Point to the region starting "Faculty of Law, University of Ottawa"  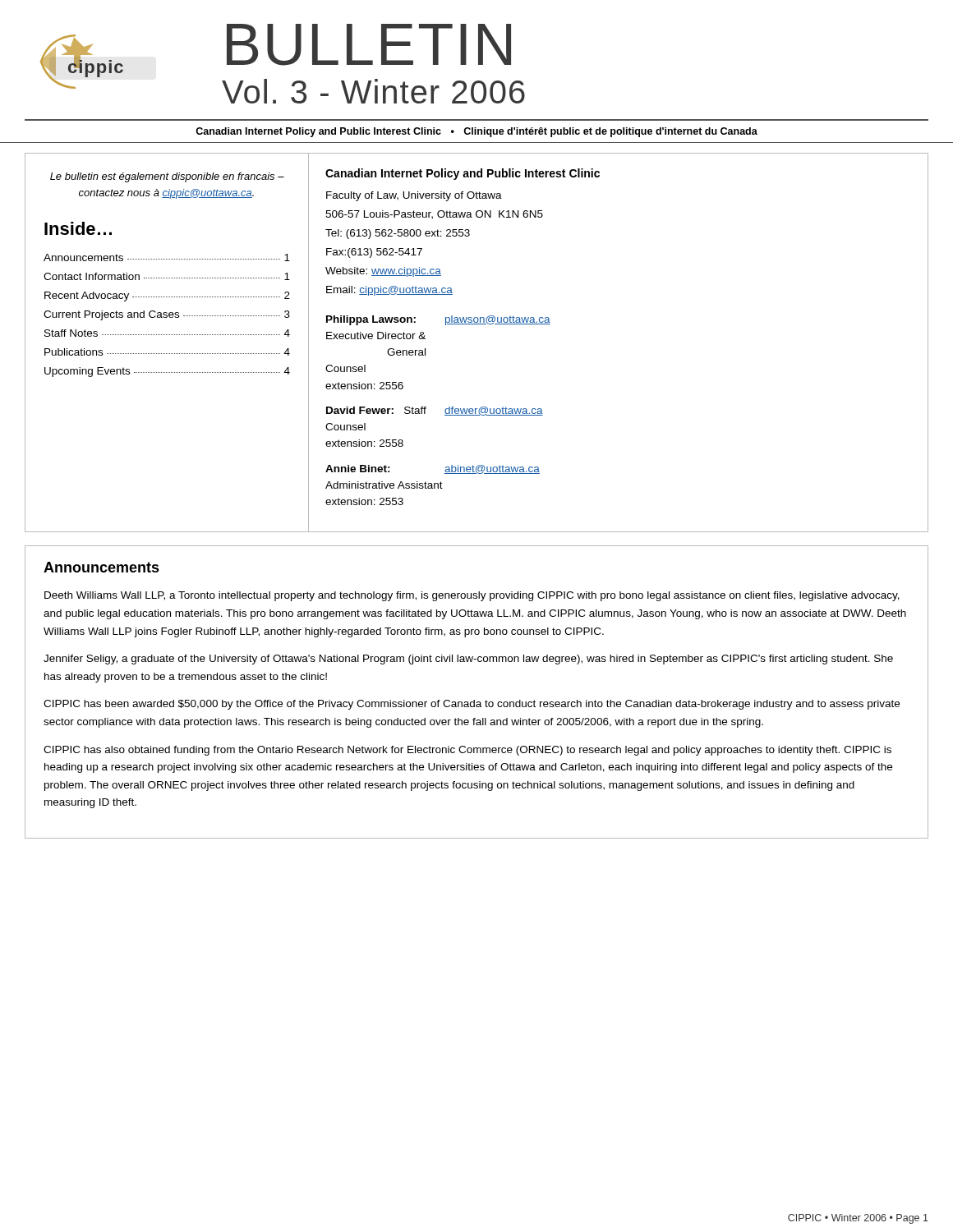click(434, 242)
